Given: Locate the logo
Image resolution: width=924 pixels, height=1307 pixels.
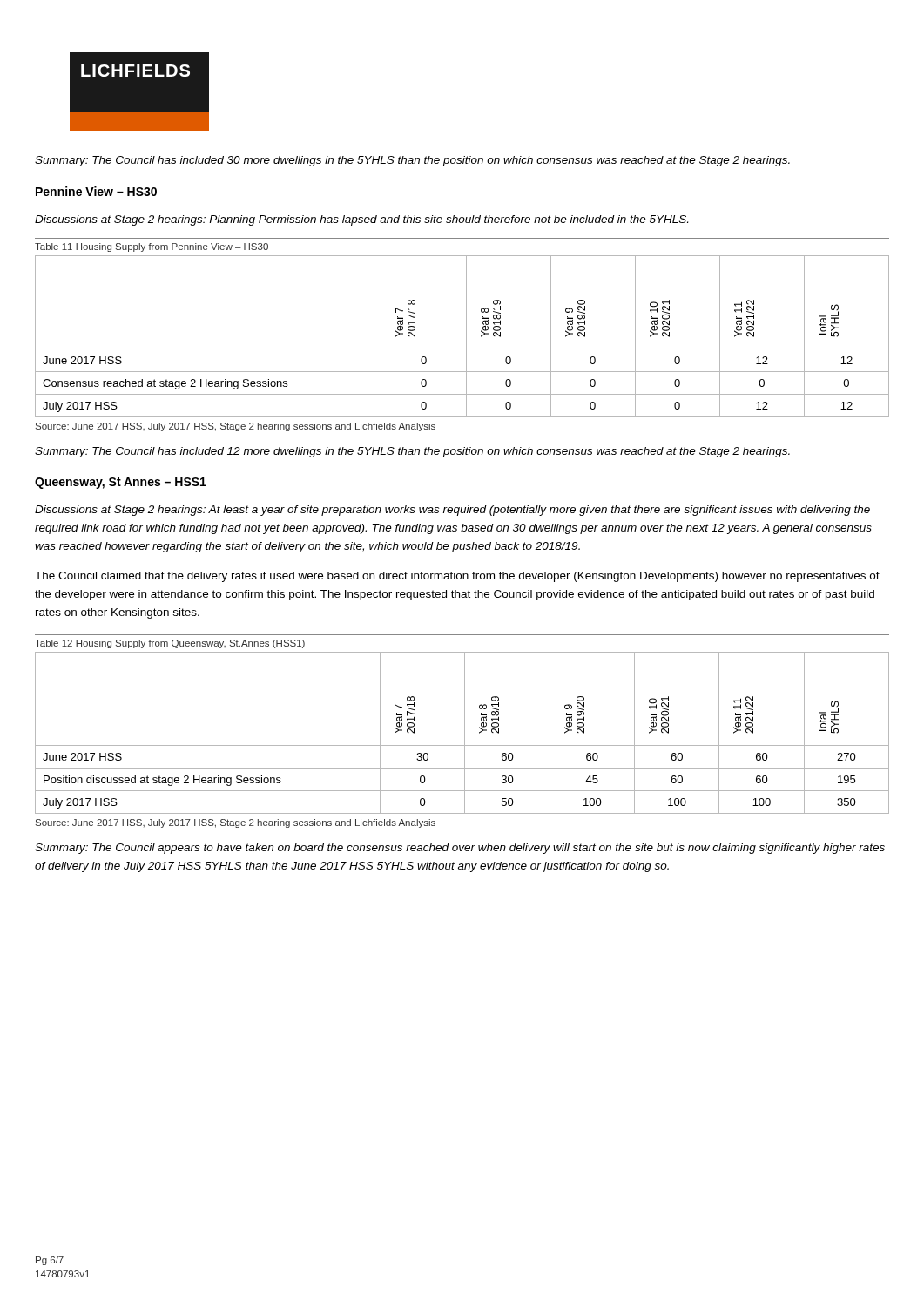Looking at the screenshot, I should click(x=105, y=65).
